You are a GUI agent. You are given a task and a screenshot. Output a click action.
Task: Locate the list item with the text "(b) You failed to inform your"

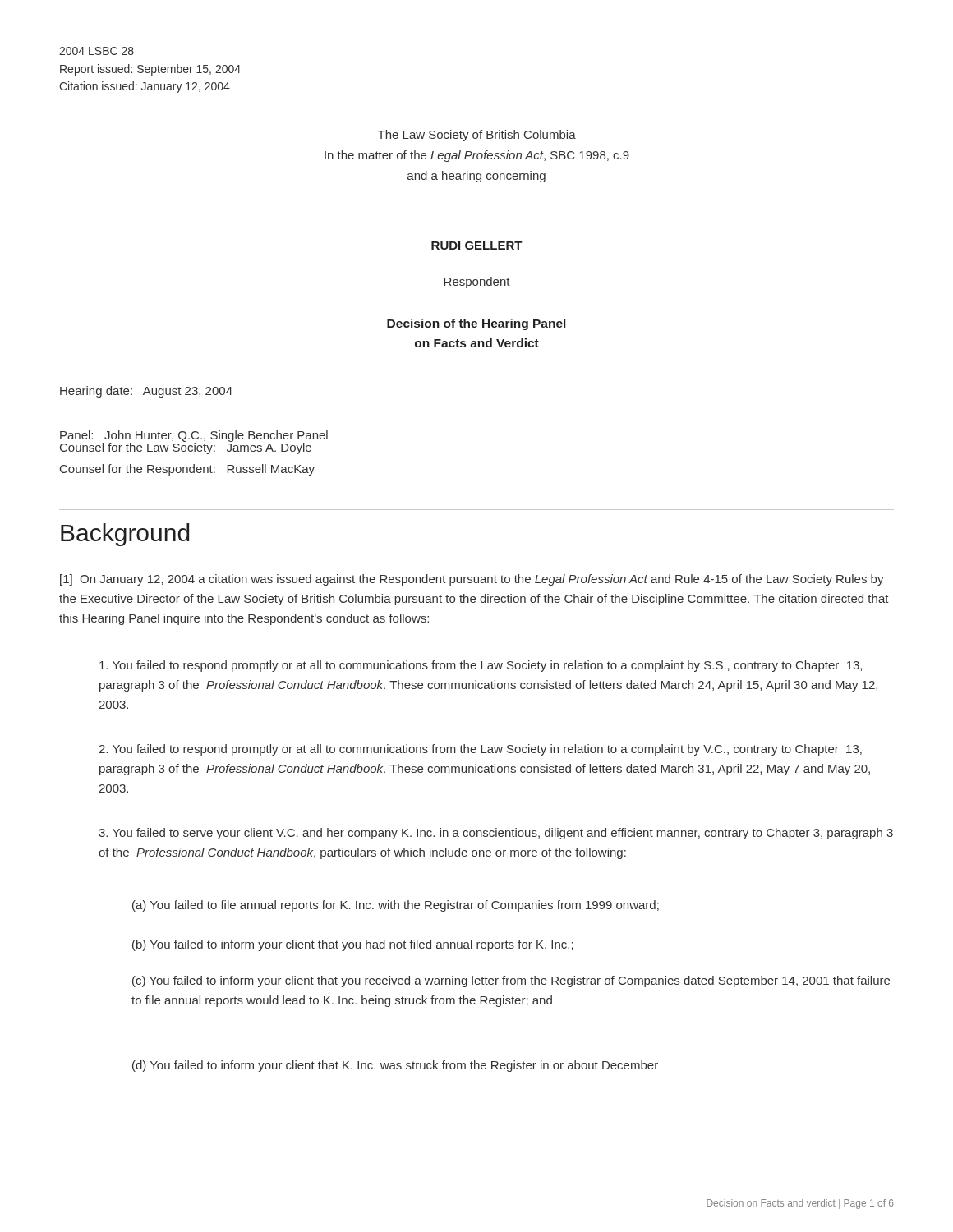click(353, 944)
